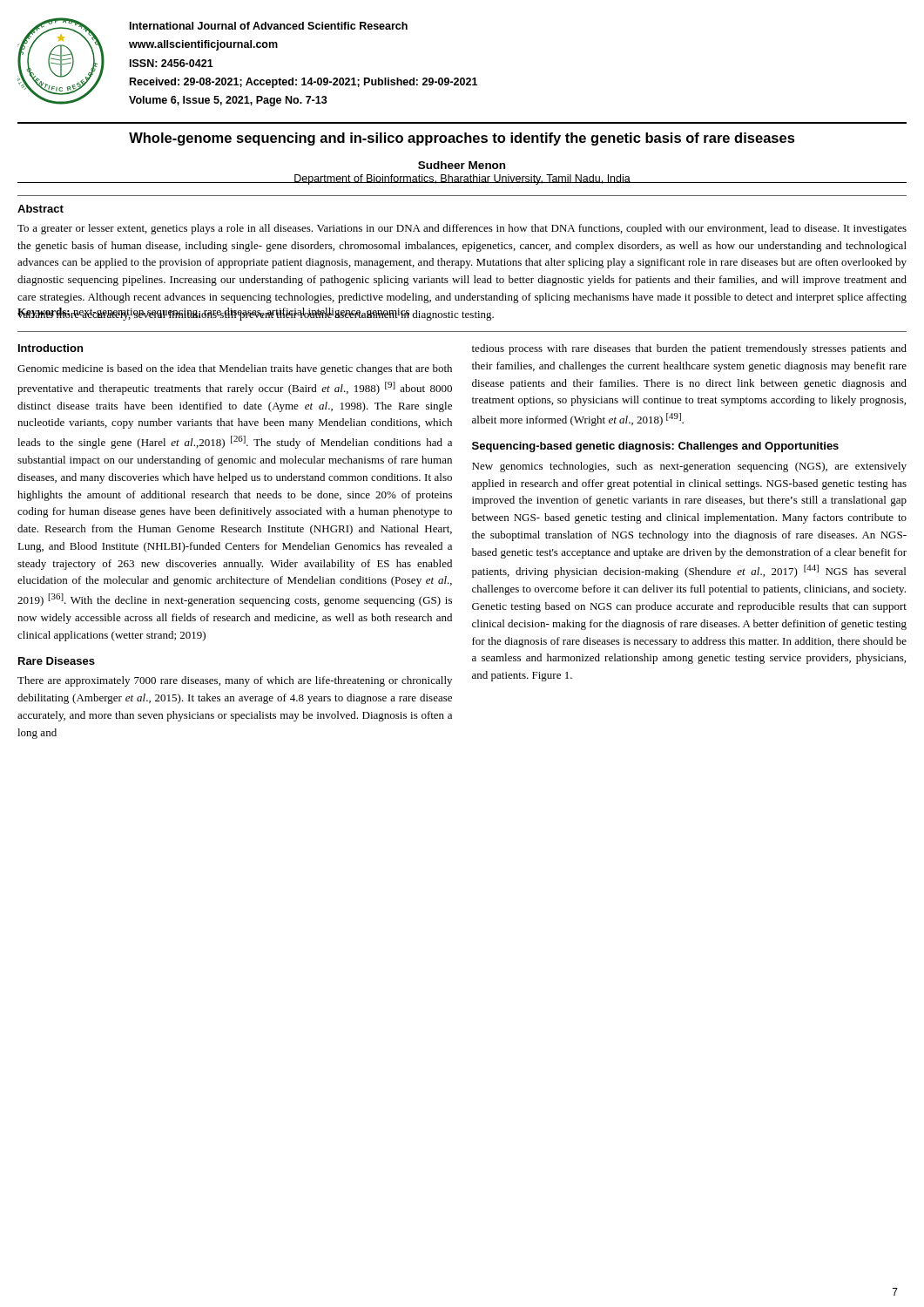Click on the block starting "There are approximately"
Viewport: 924px width, 1307px height.
click(235, 706)
